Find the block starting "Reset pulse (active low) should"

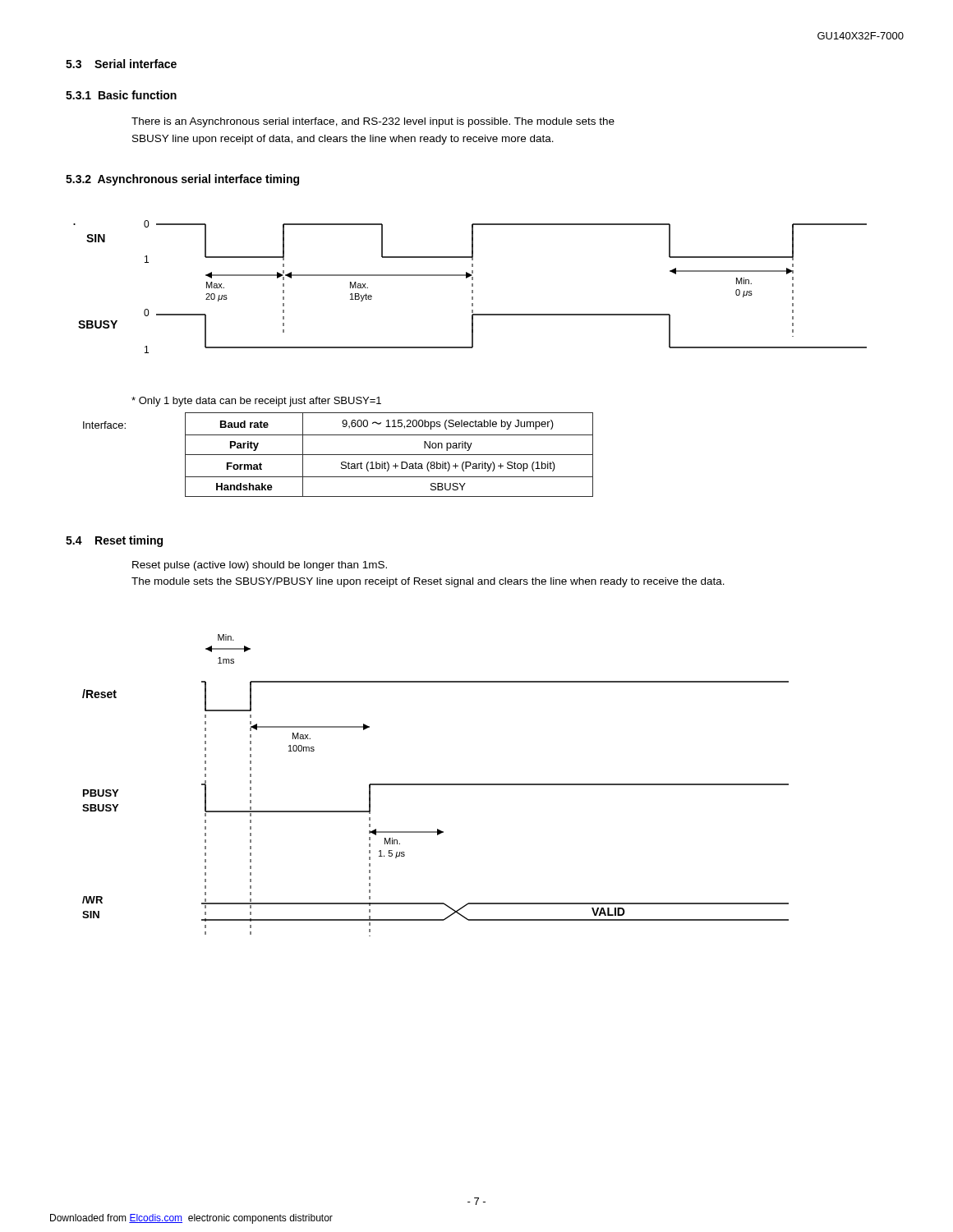pyautogui.click(x=428, y=573)
